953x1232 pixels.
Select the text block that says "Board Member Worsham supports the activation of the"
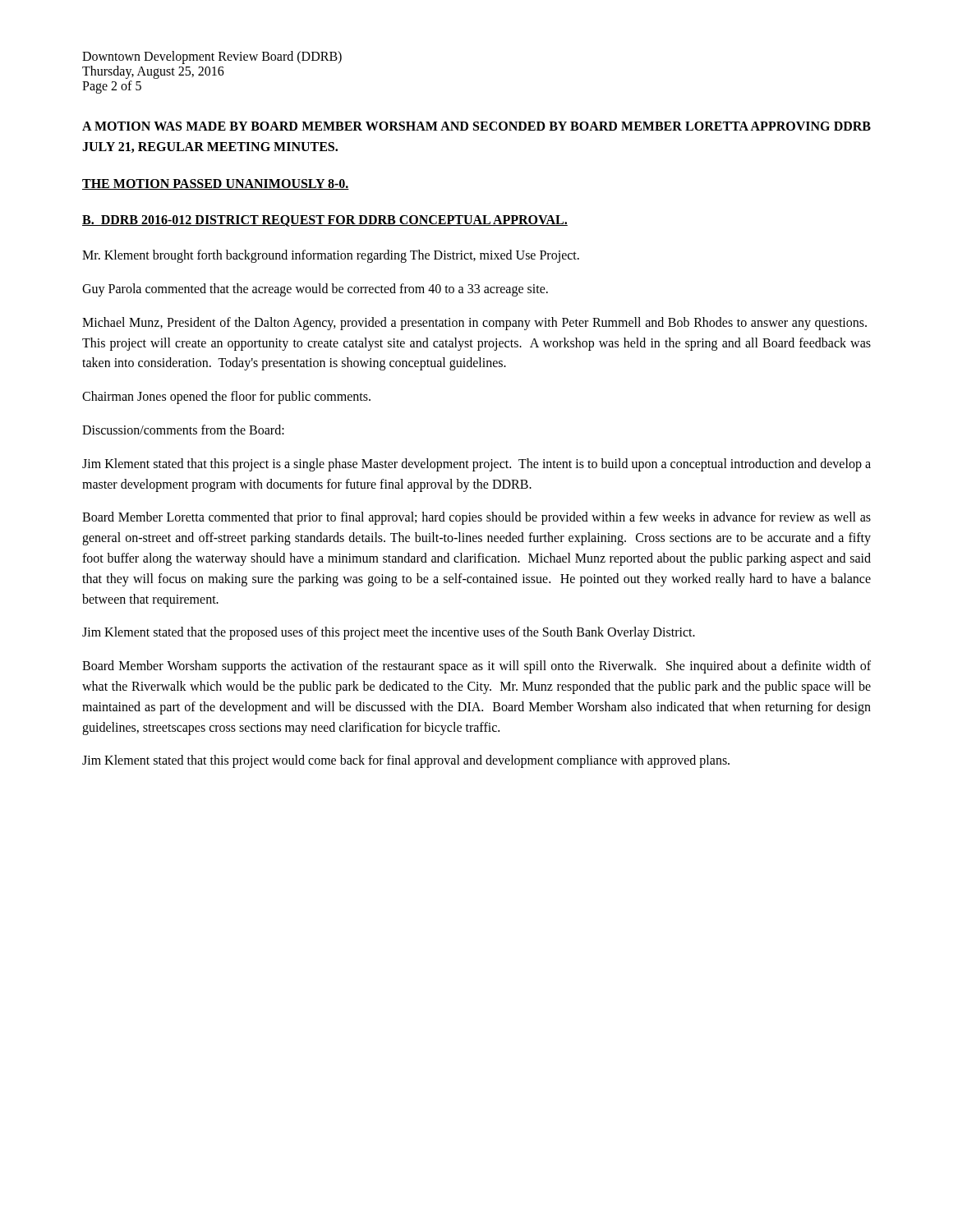476,696
